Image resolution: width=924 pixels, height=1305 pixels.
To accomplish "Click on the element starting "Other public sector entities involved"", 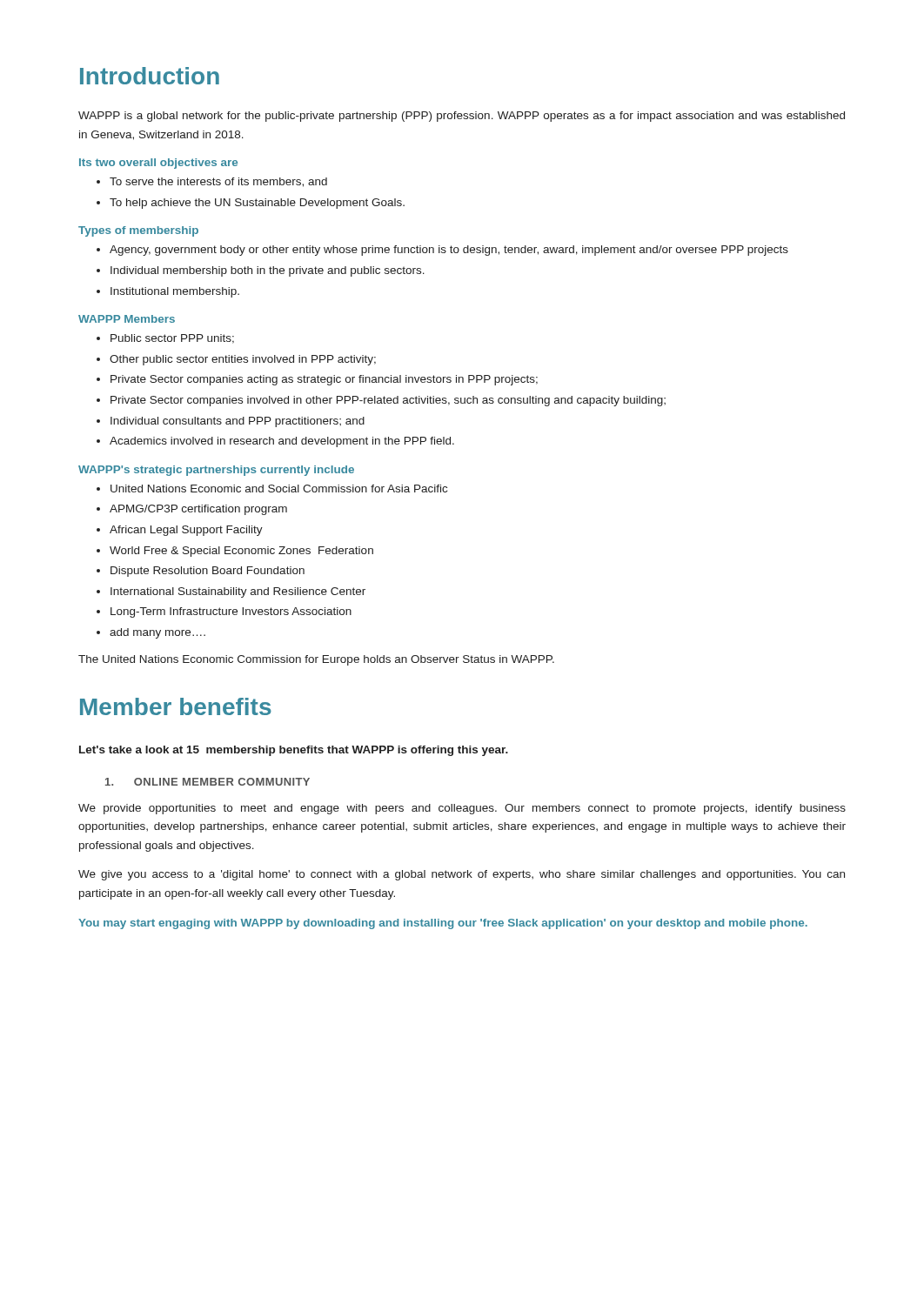I will (x=243, y=360).
